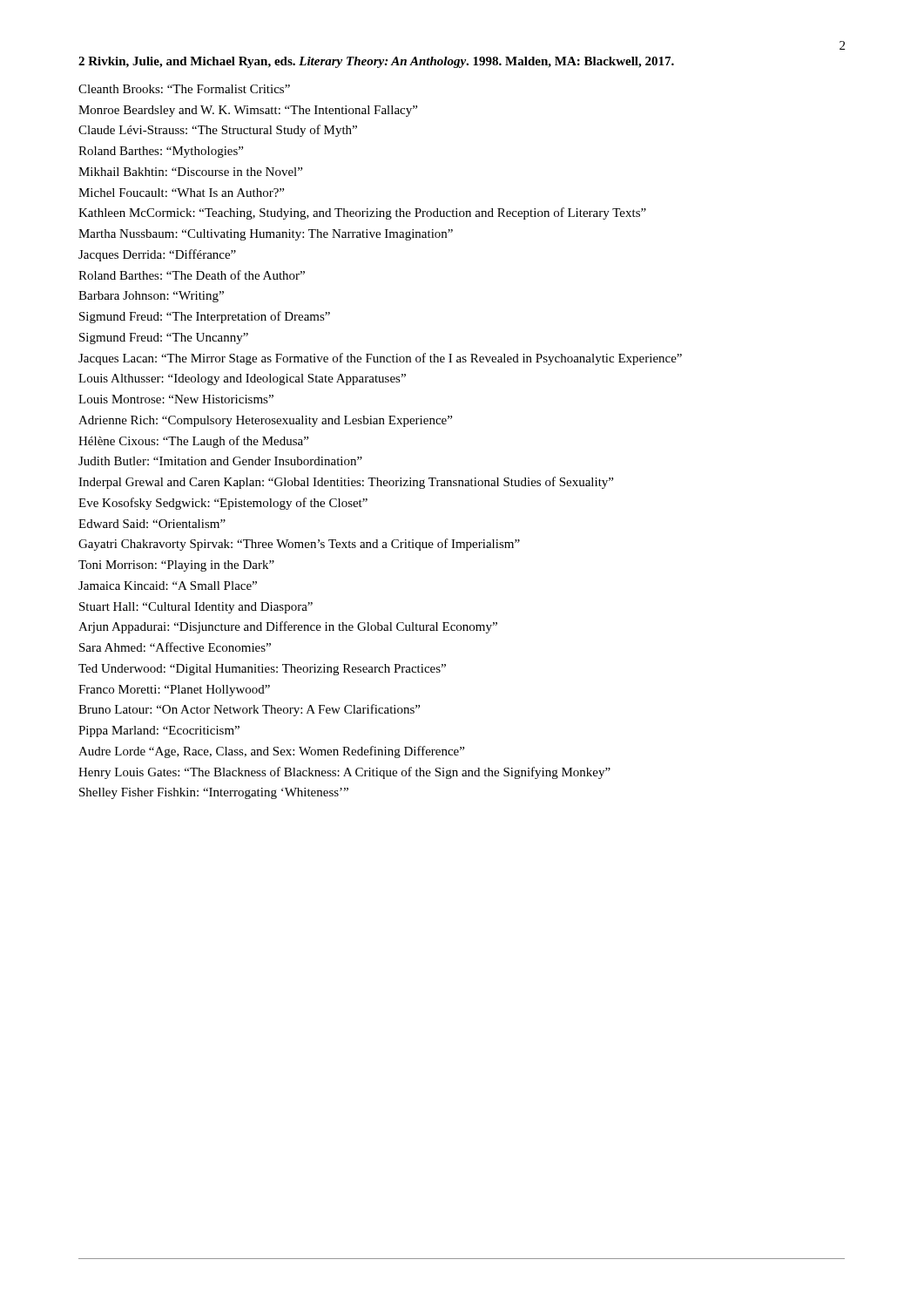This screenshot has height=1307, width=924.
Task: Navigate to the text starting "Henry Louis Gates: “The Blackness of"
Action: pos(344,772)
